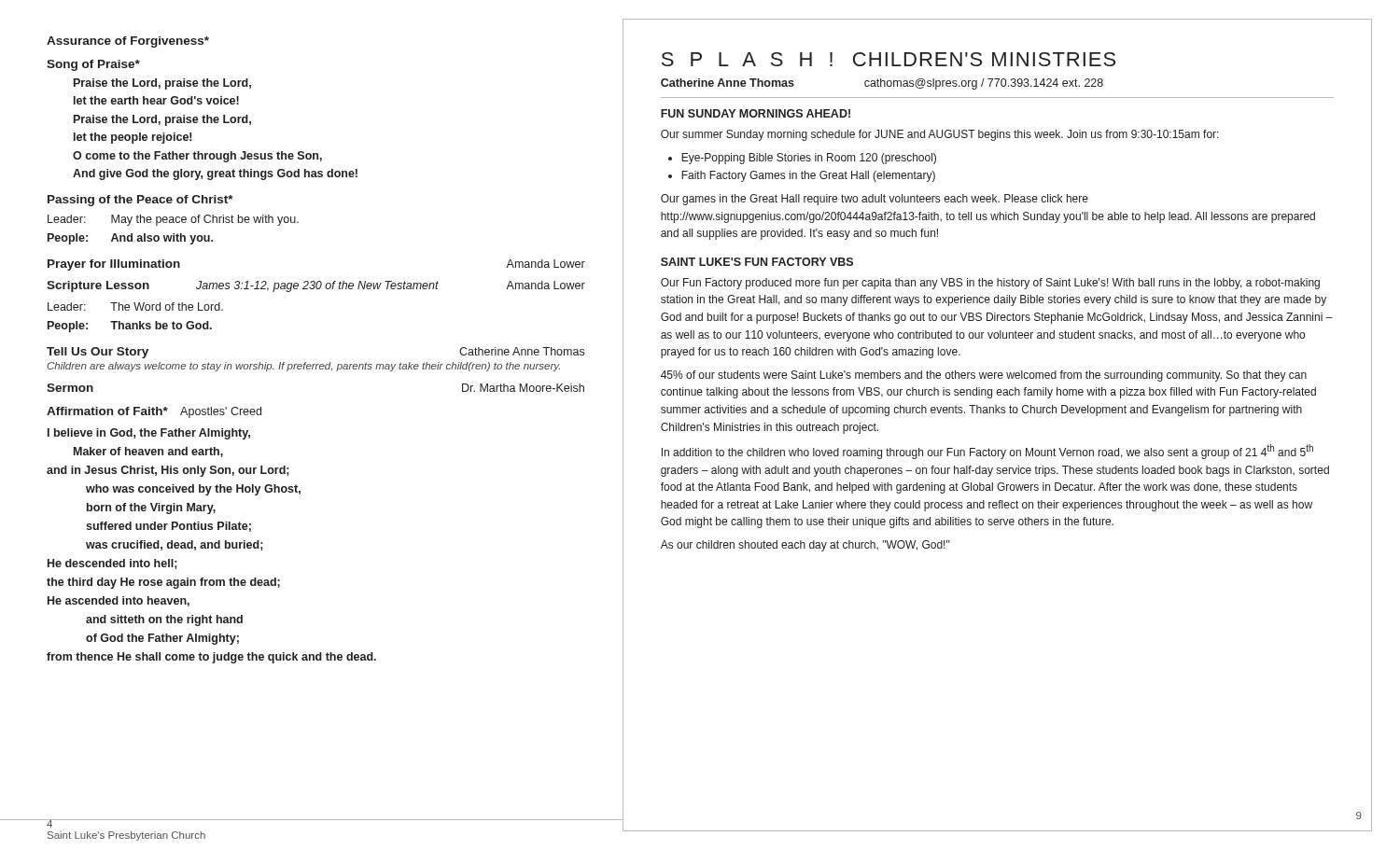Click the section header that begins "Prayer for Illumination Amanda"
The width and height of the screenshot is (1400, 850).
tap(114, 265)
